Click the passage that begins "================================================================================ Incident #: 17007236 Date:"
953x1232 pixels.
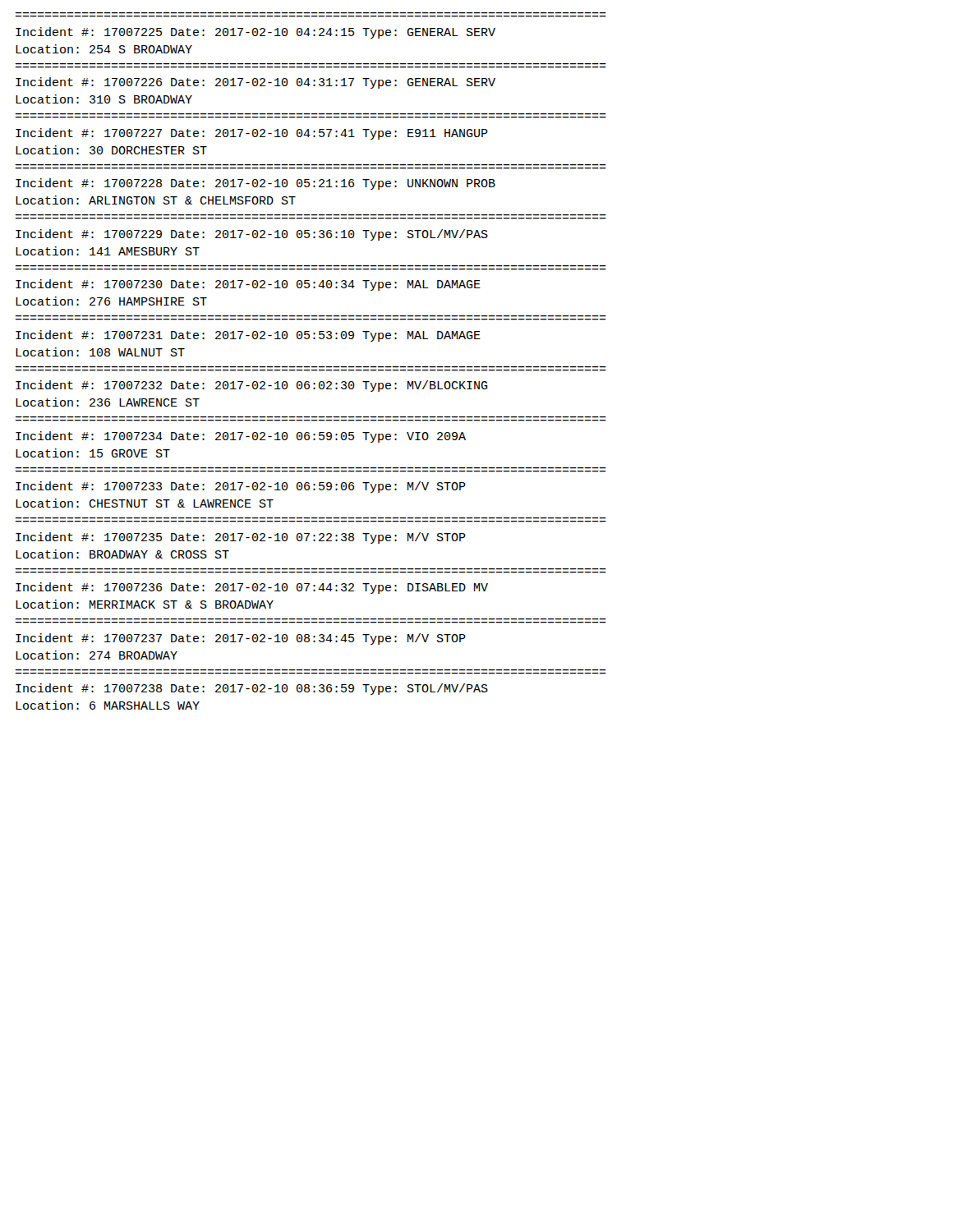(476, 589)
